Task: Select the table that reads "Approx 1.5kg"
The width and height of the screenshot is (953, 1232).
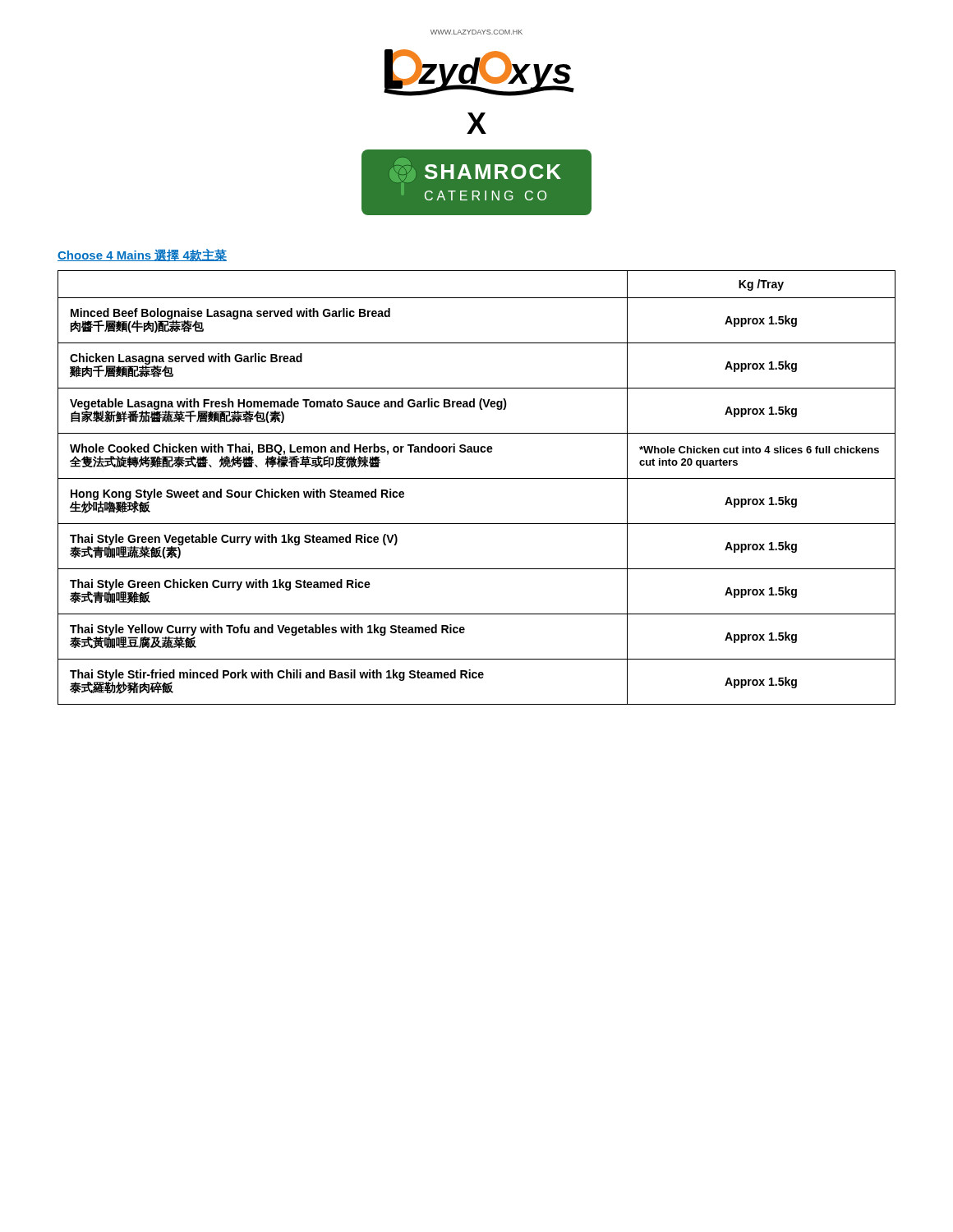Action: click(x=476, y=487)
